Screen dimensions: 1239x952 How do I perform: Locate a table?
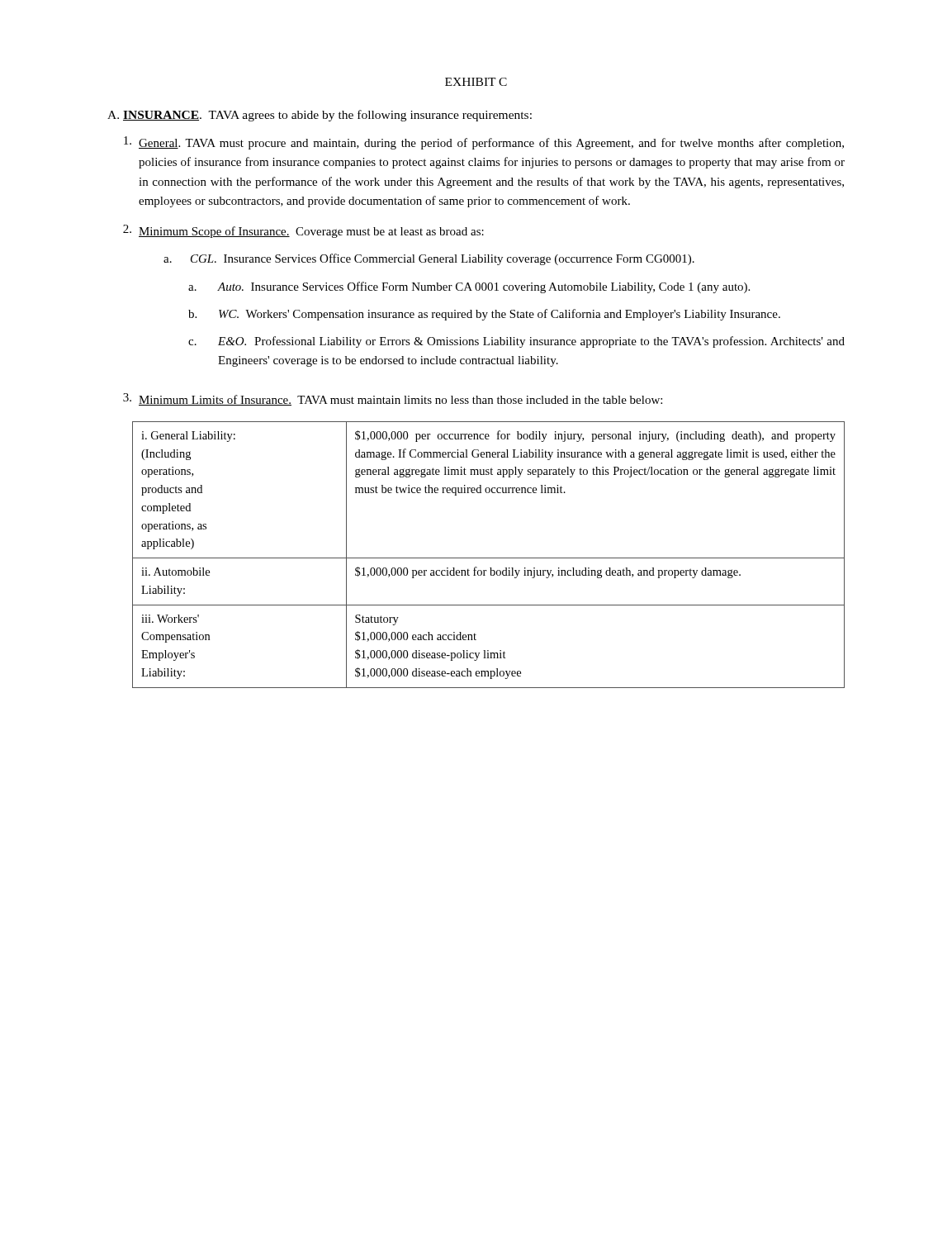click(x=488, y=554)
